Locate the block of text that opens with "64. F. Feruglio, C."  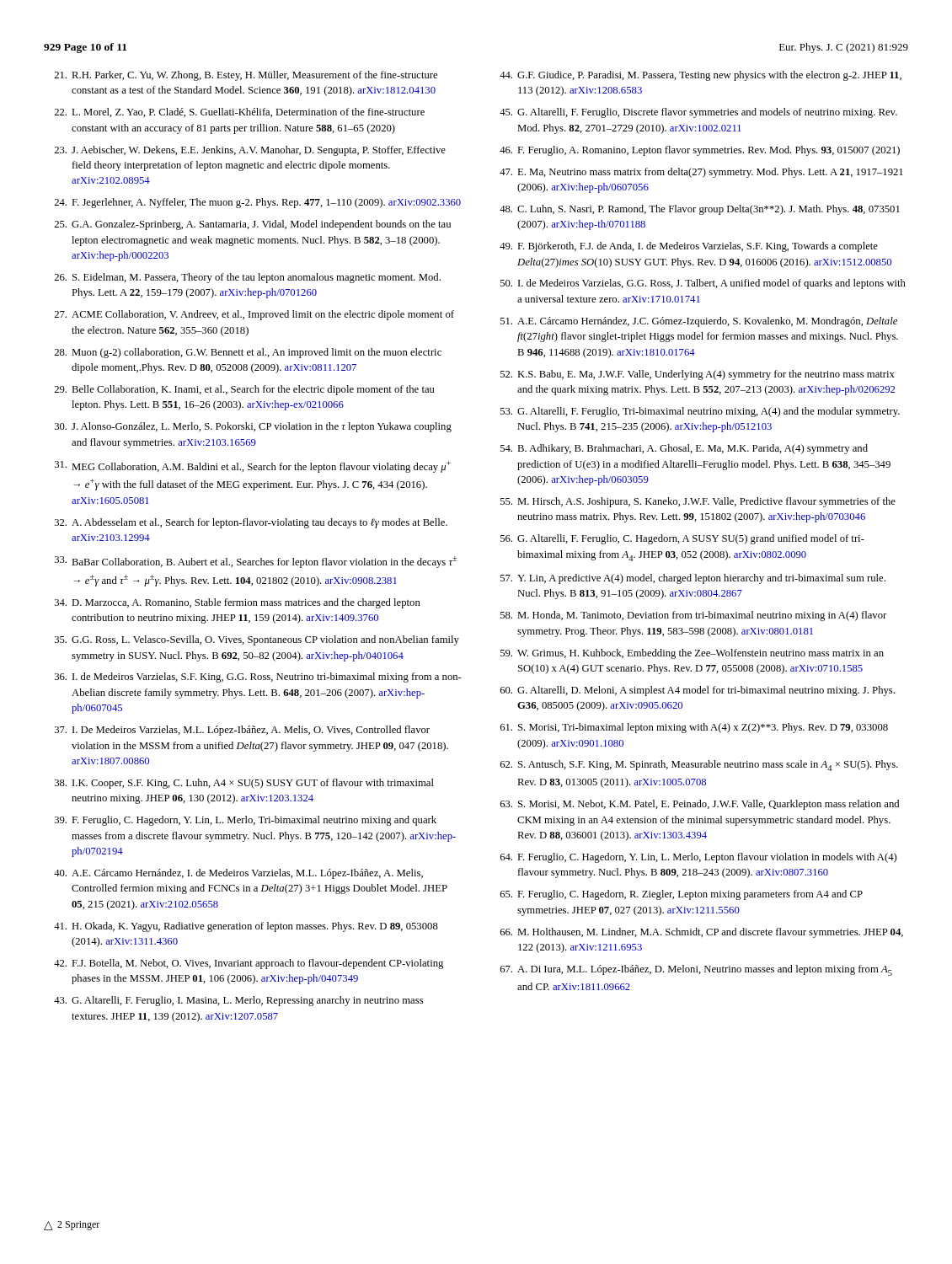(699, 865)
